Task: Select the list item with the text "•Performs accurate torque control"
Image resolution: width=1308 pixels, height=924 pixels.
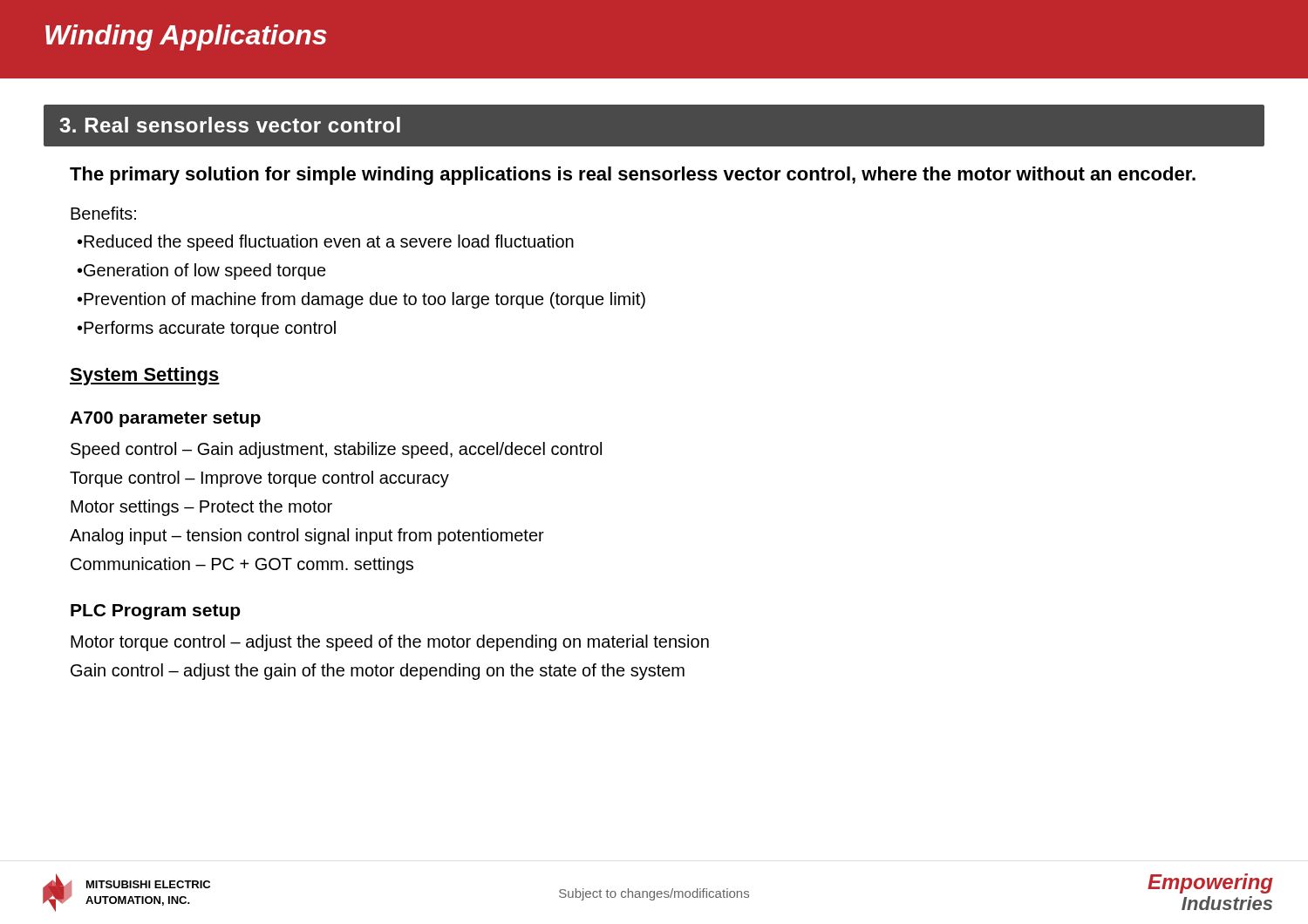Action: tap(207, 328)
